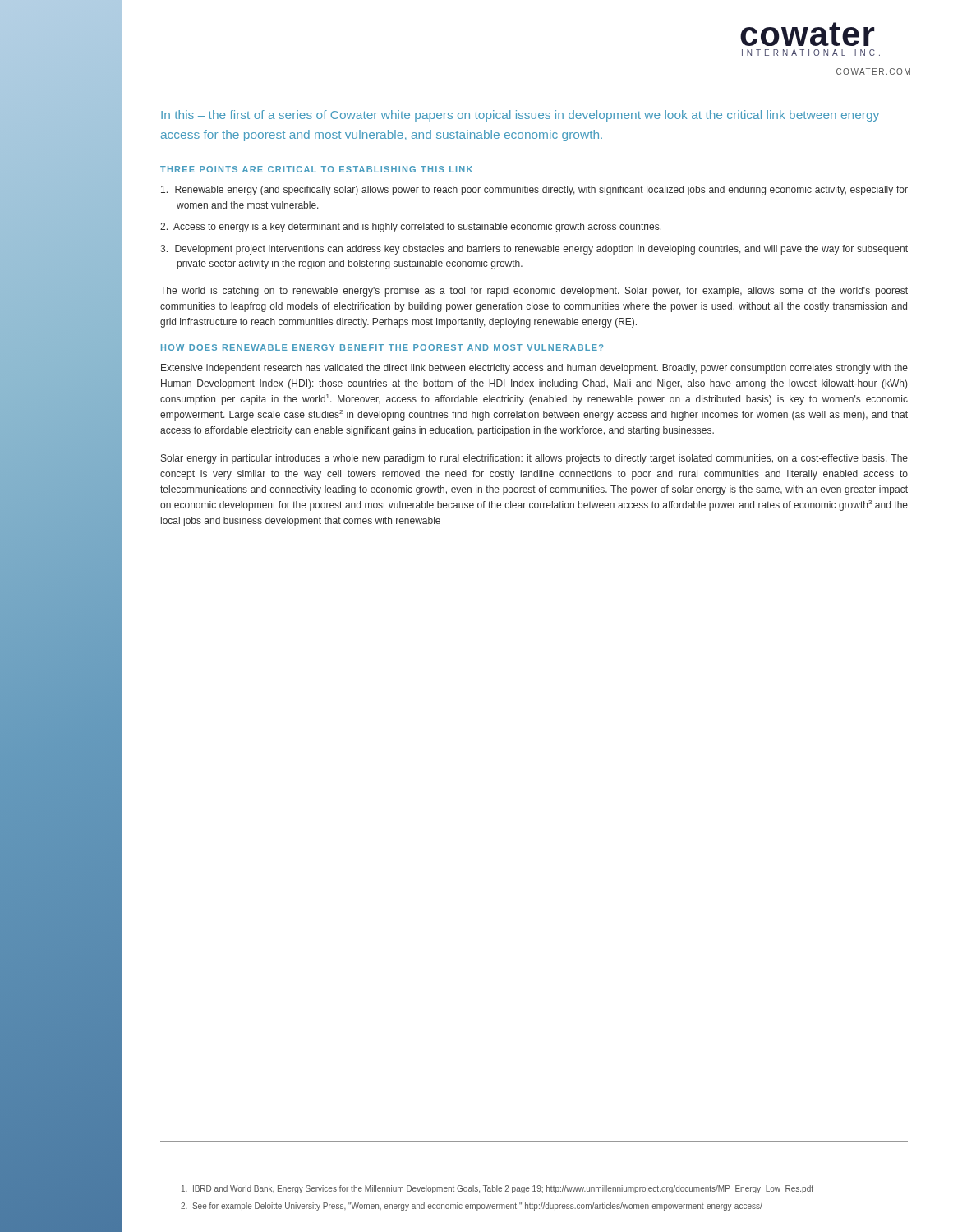The height and width of the screenshot is (1232, 953).
Task: Find the list item that says "2. Access to energy is a key"
Action: (411, 227)
